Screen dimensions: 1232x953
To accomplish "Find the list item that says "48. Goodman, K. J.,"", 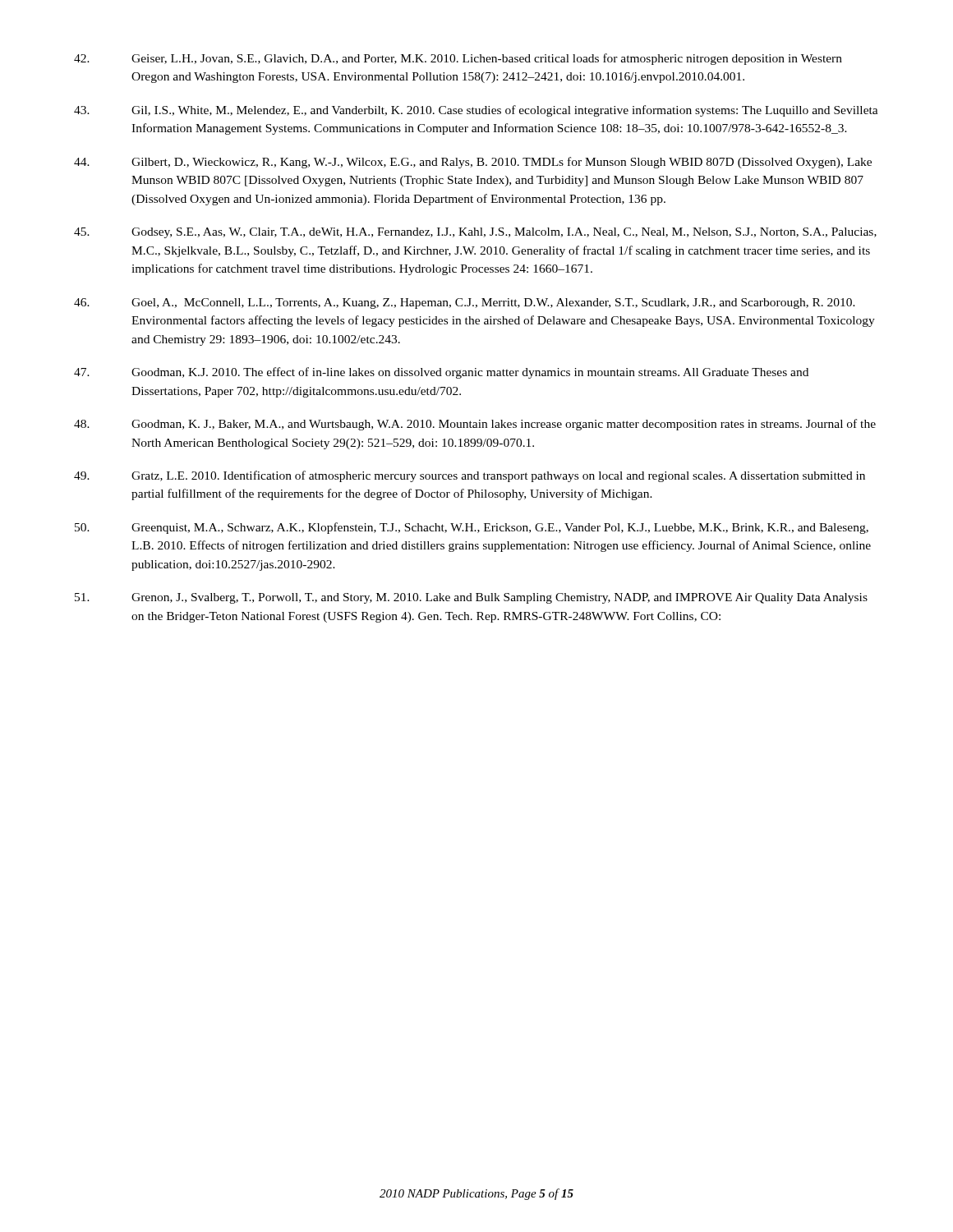I will click(x=476, y=433).
